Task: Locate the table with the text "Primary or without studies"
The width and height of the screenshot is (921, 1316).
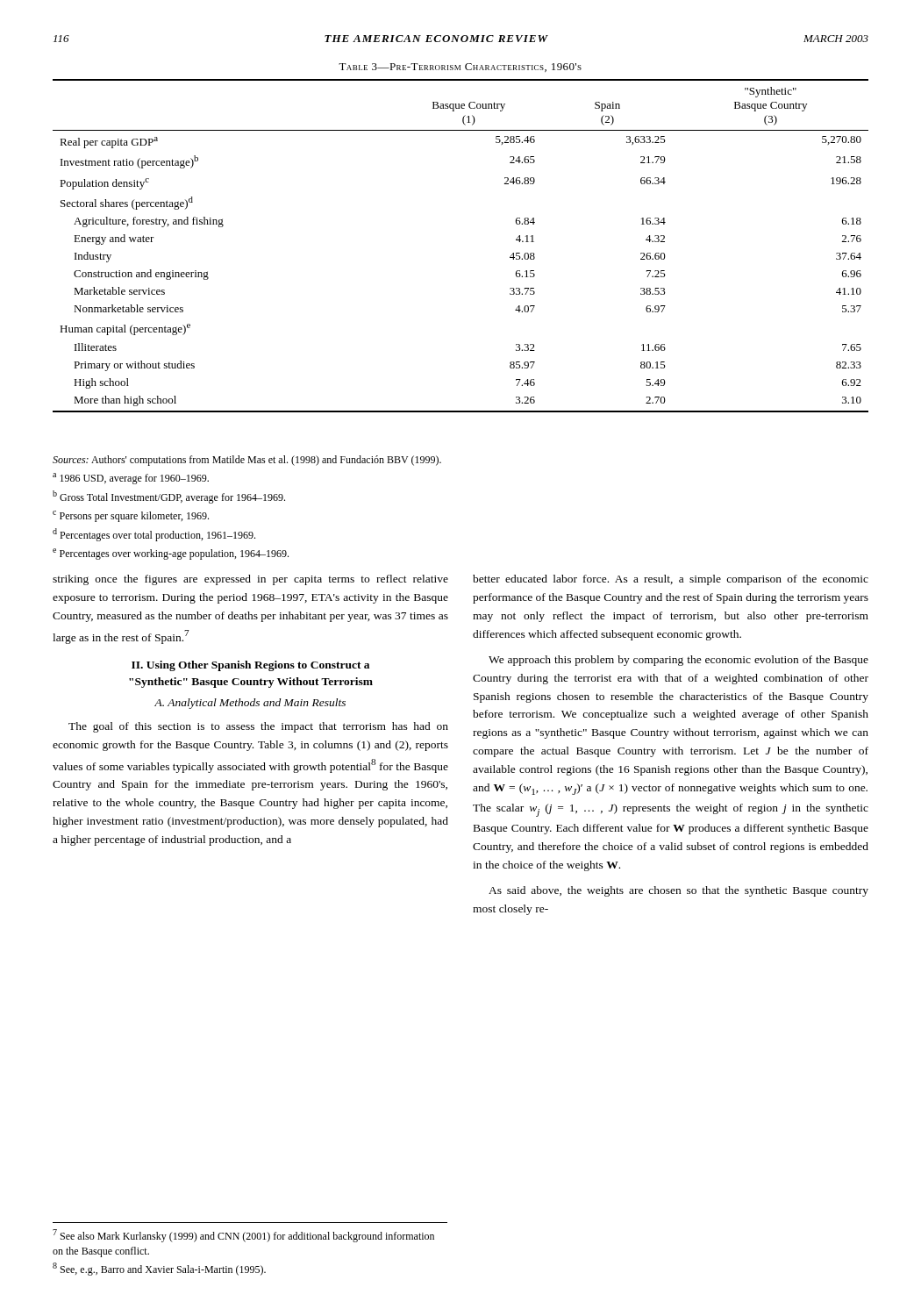Action: (x=460, y=245)
